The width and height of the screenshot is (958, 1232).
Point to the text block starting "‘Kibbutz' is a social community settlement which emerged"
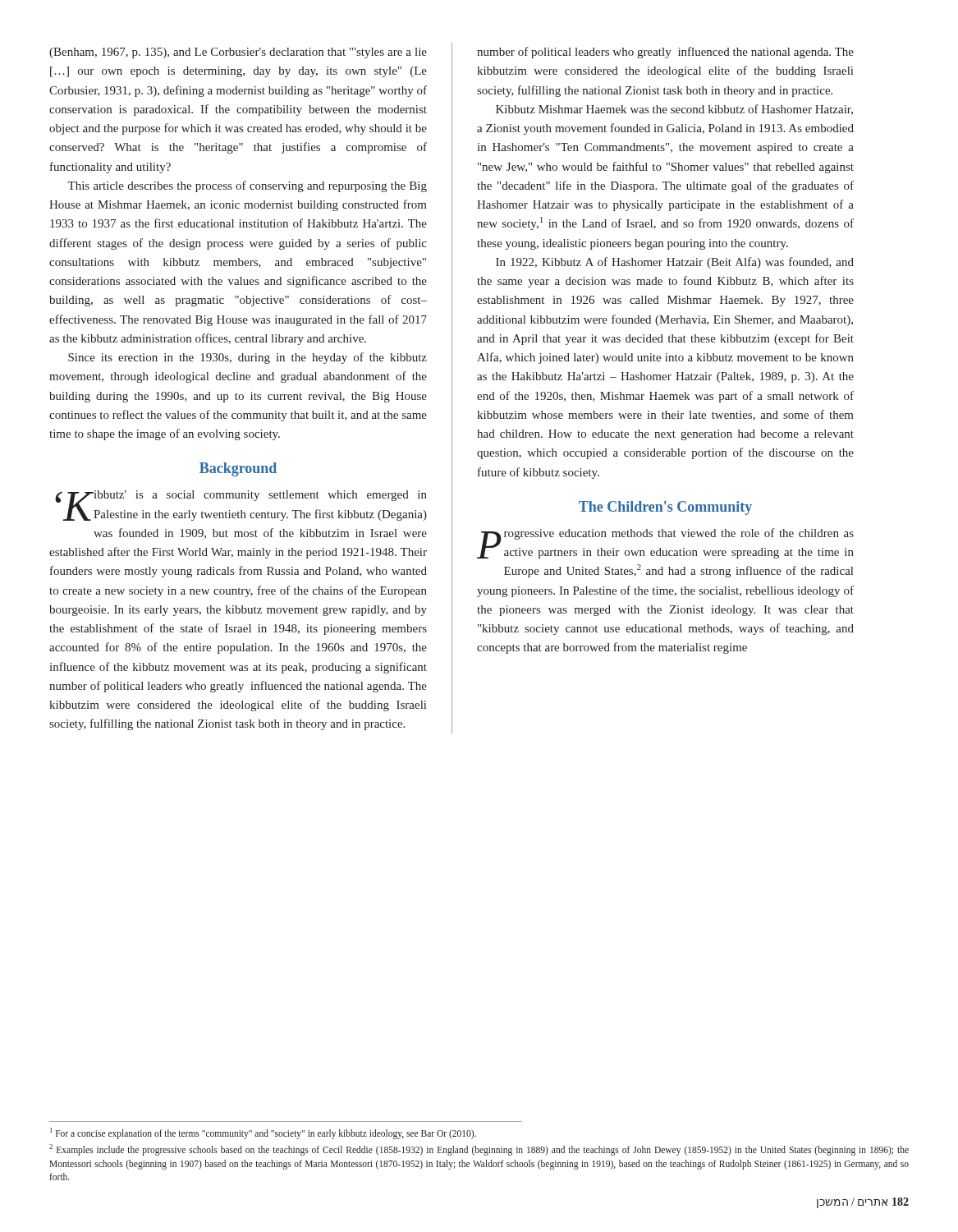[238, 610]
